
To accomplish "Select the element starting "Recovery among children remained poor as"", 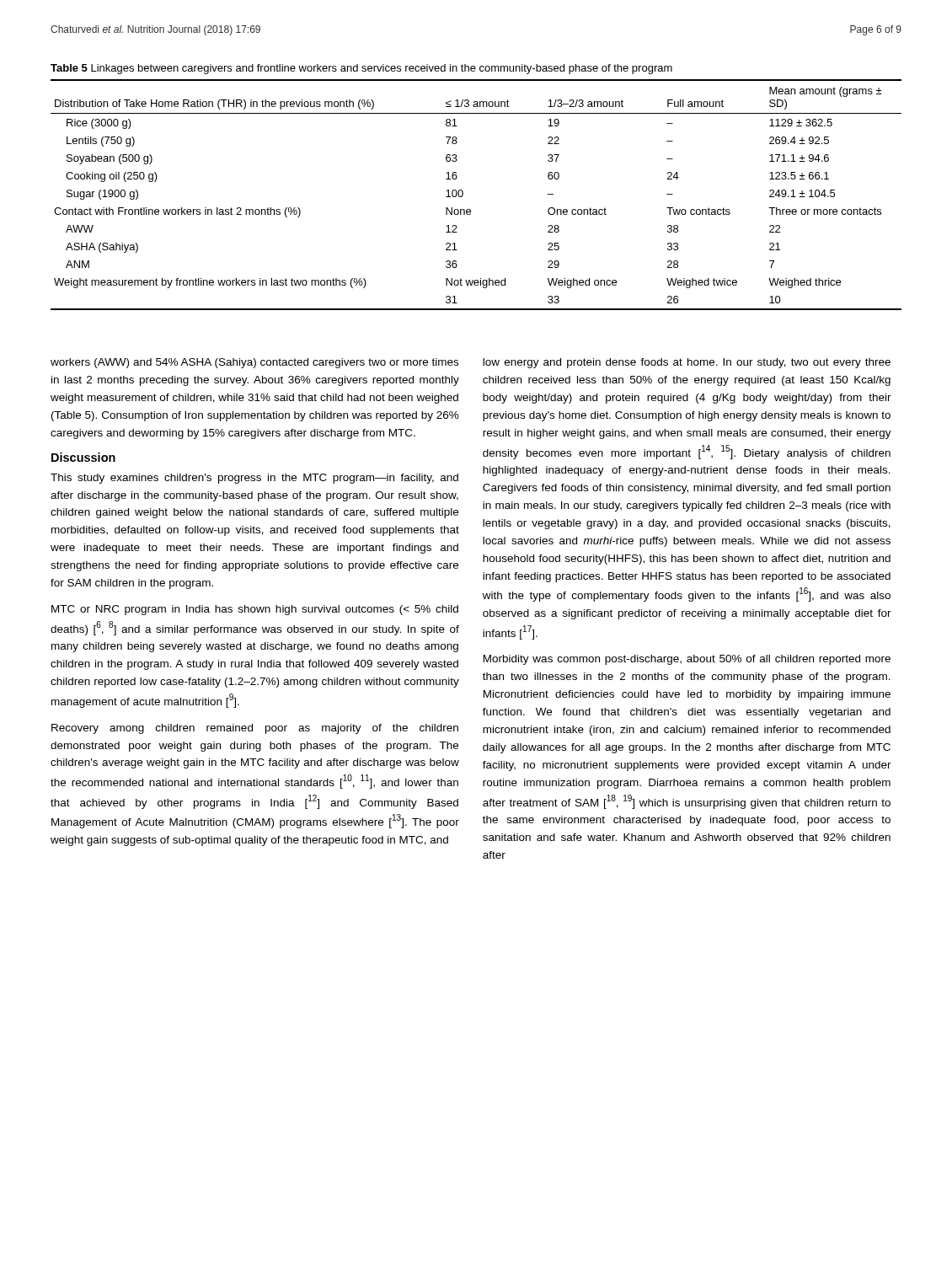I will click(x=255, y=783).
